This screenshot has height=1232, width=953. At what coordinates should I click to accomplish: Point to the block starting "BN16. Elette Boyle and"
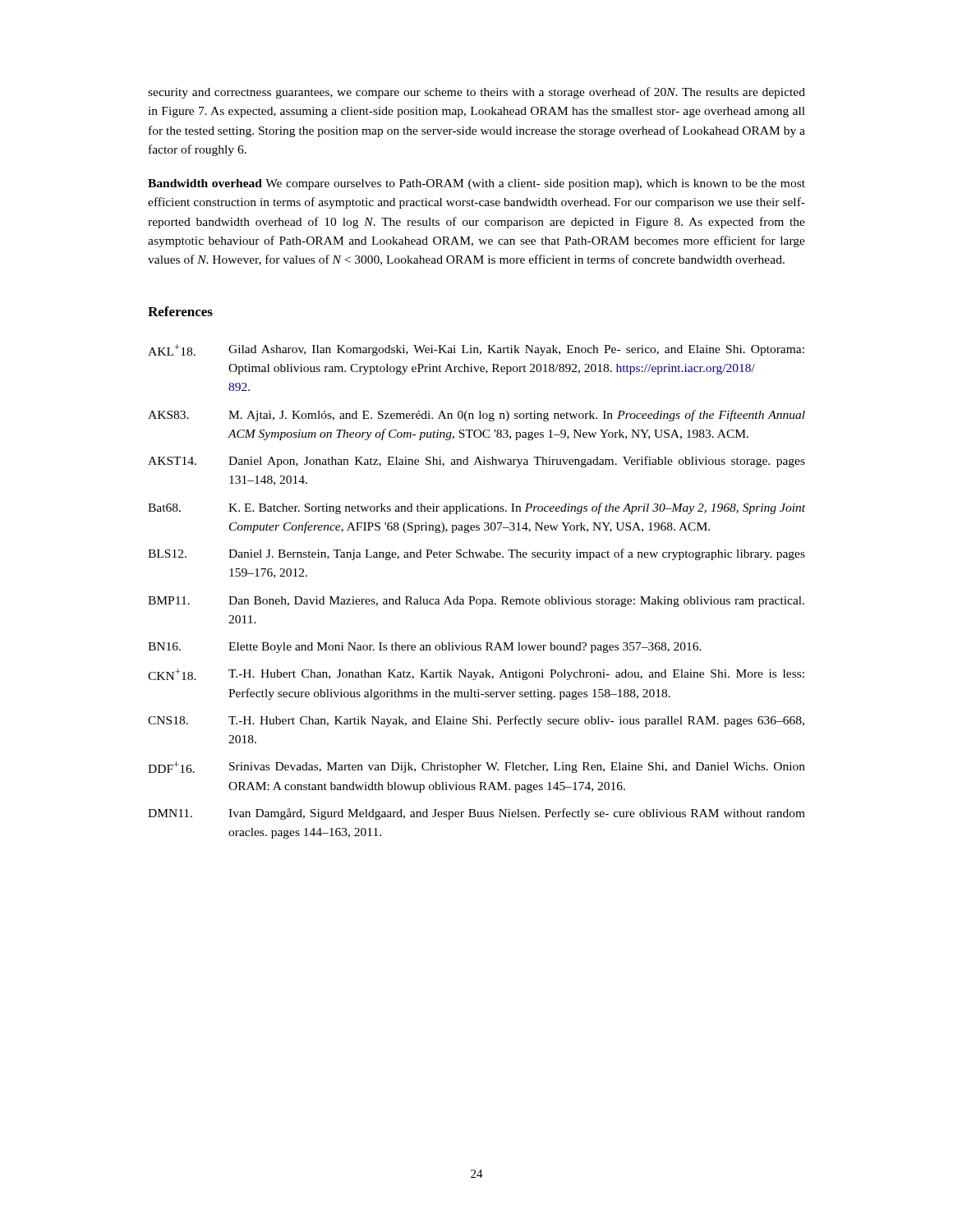[x=476, y=646]
